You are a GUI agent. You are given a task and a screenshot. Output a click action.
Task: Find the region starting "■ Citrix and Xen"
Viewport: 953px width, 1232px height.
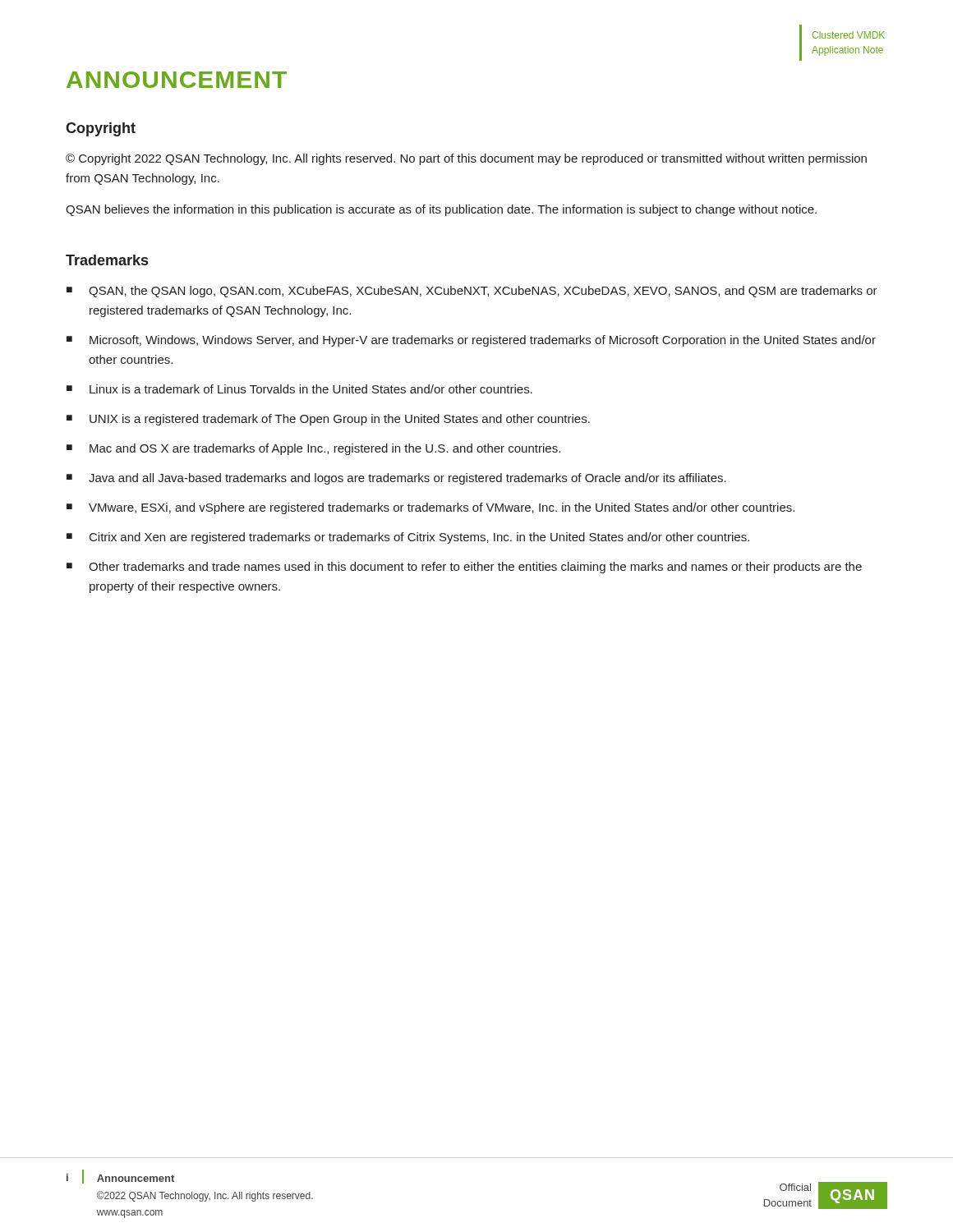coord(408,537)
